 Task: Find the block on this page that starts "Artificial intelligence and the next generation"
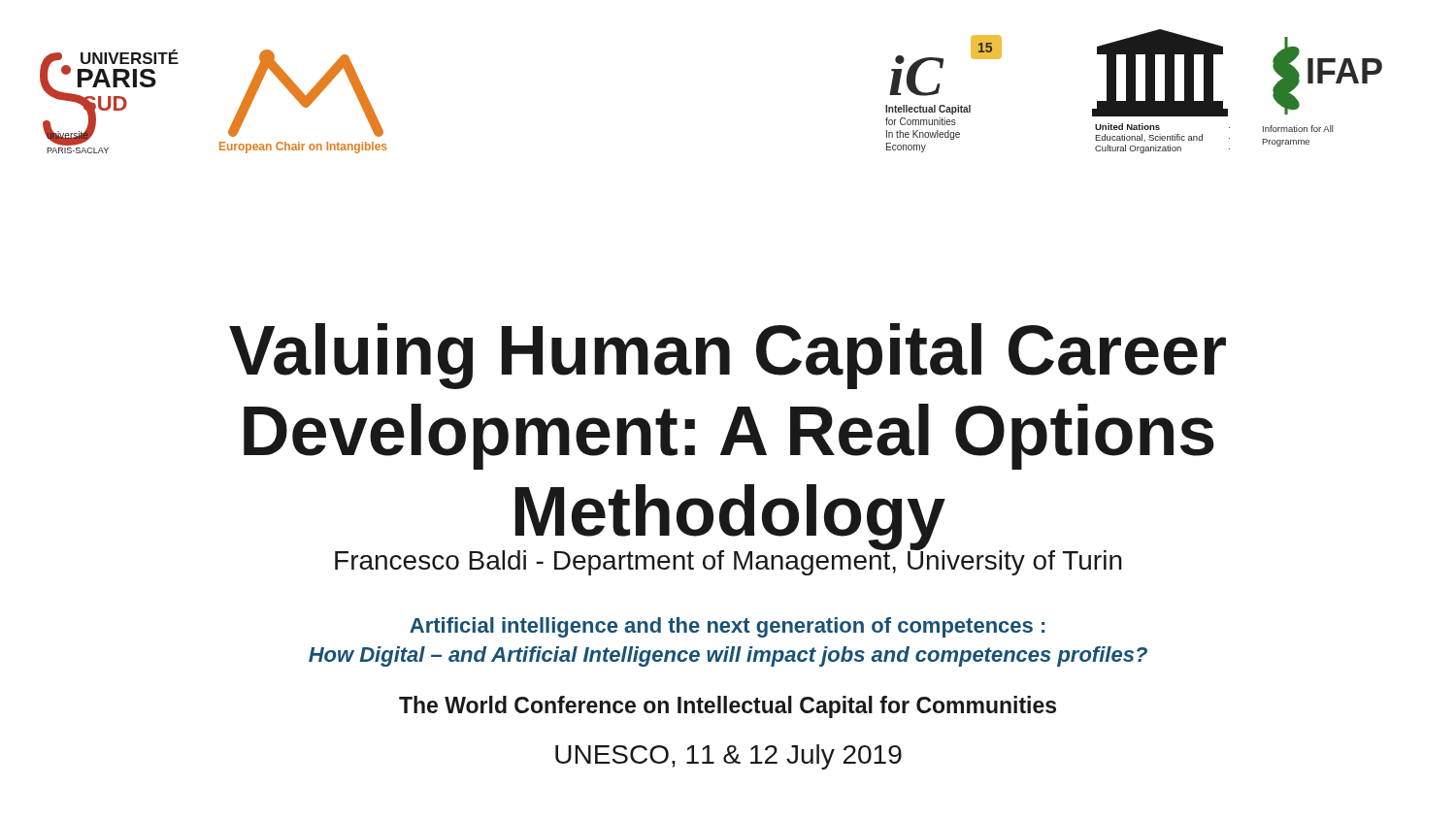728,640
